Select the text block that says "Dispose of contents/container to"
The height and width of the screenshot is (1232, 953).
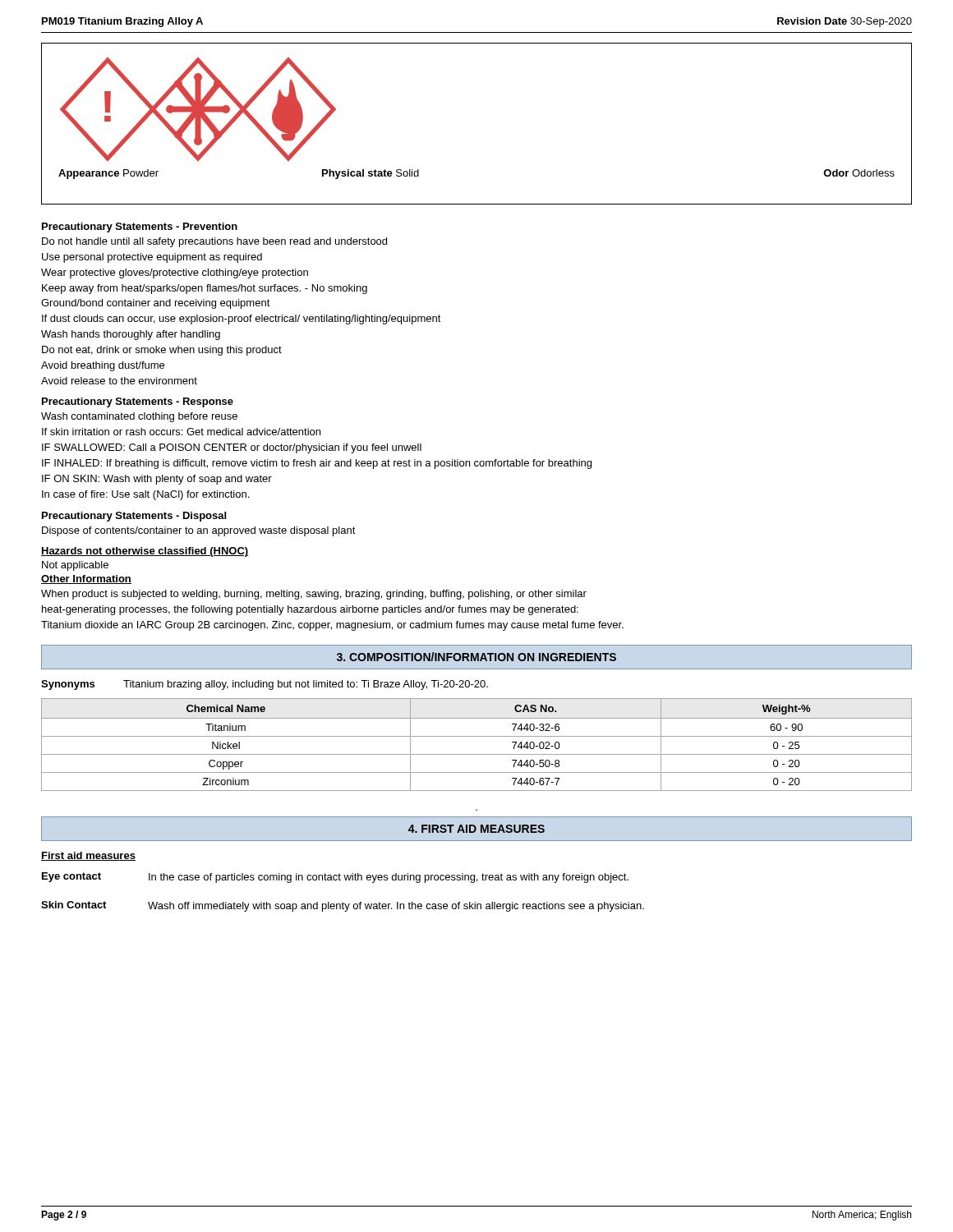[198, 530]
